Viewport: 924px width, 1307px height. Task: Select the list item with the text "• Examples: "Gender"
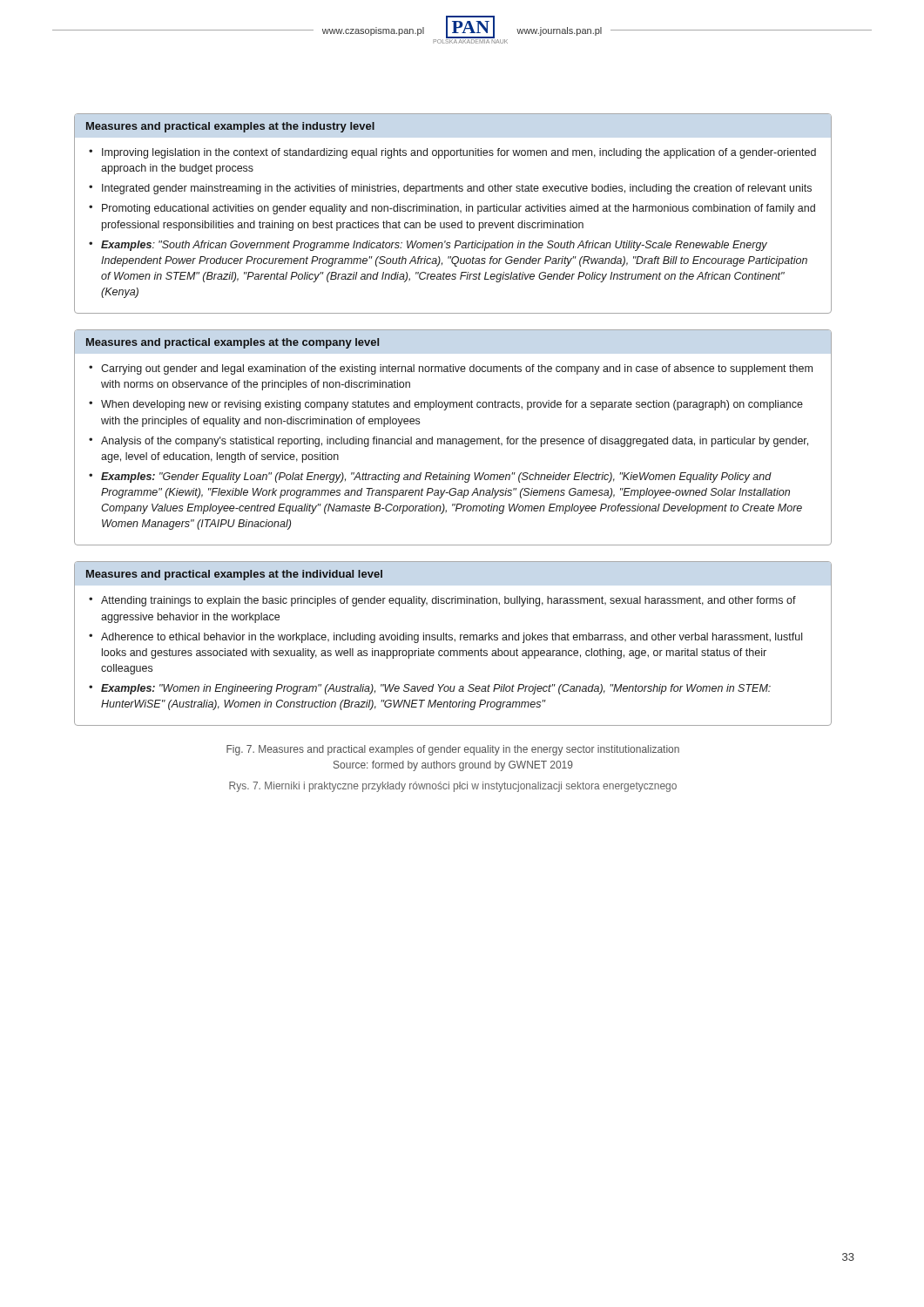[x=453, y=500]
